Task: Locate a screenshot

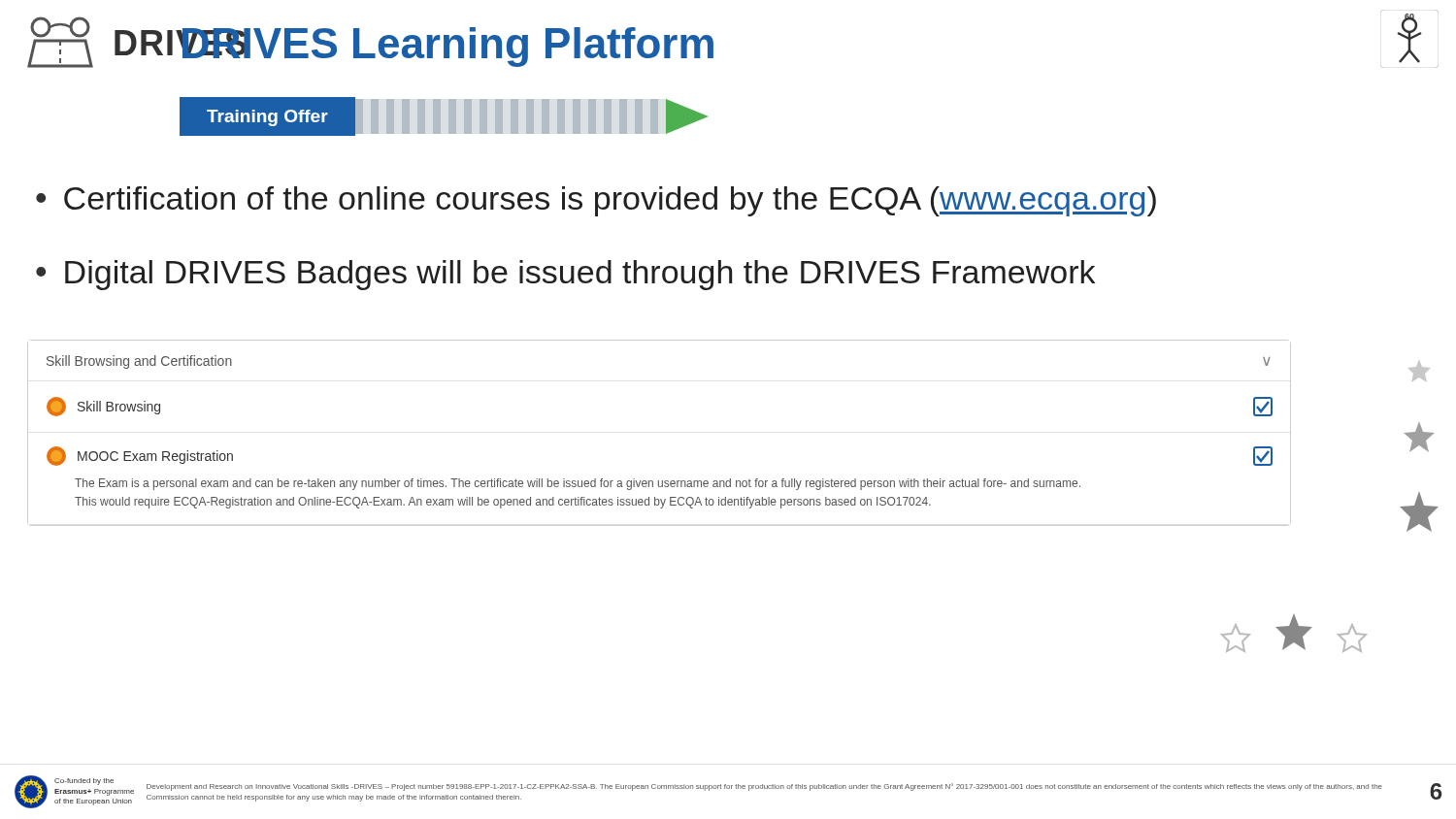Action: click(x=659, y=433)
